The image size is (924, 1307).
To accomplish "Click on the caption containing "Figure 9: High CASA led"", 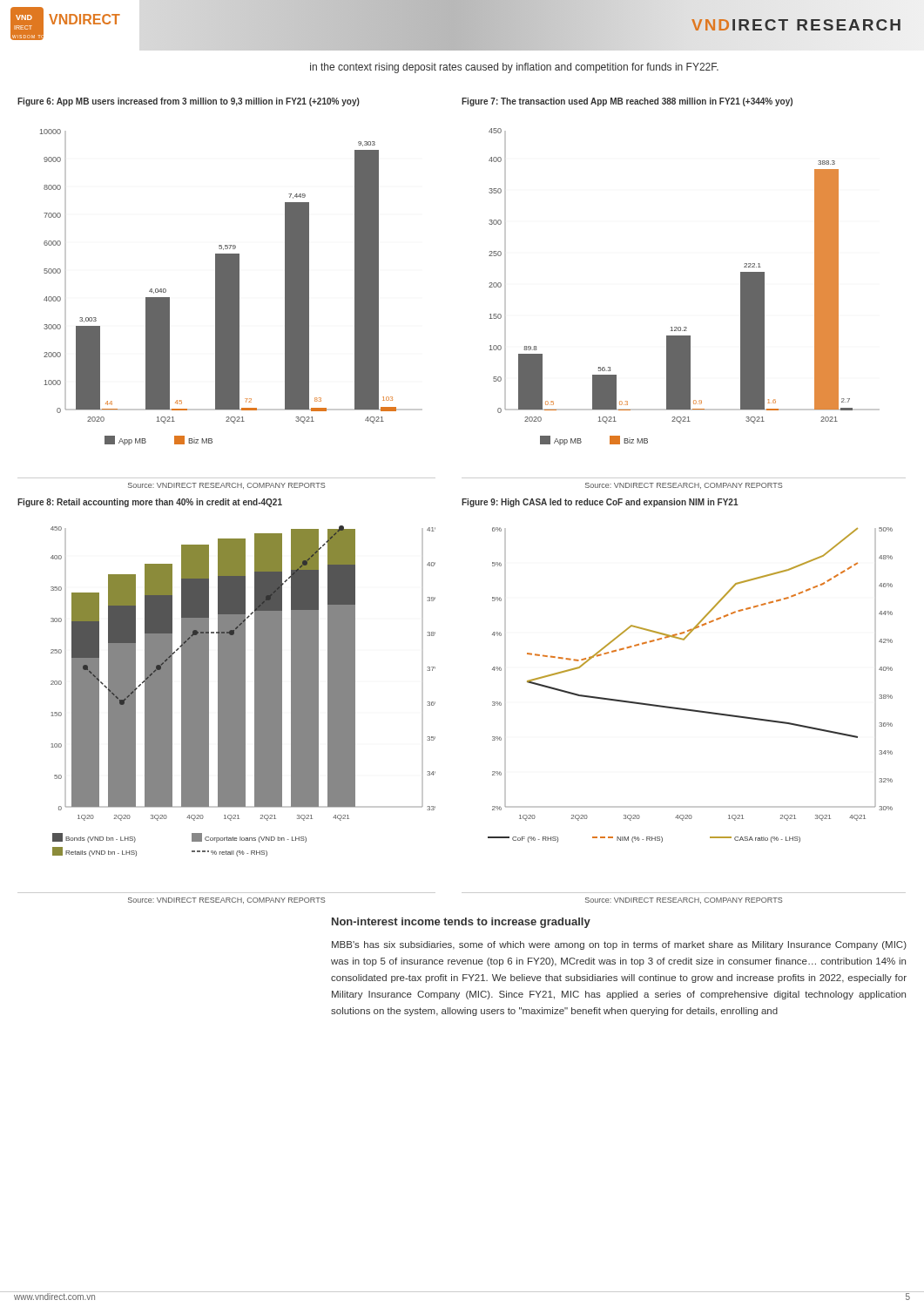I will pos(600,502).
